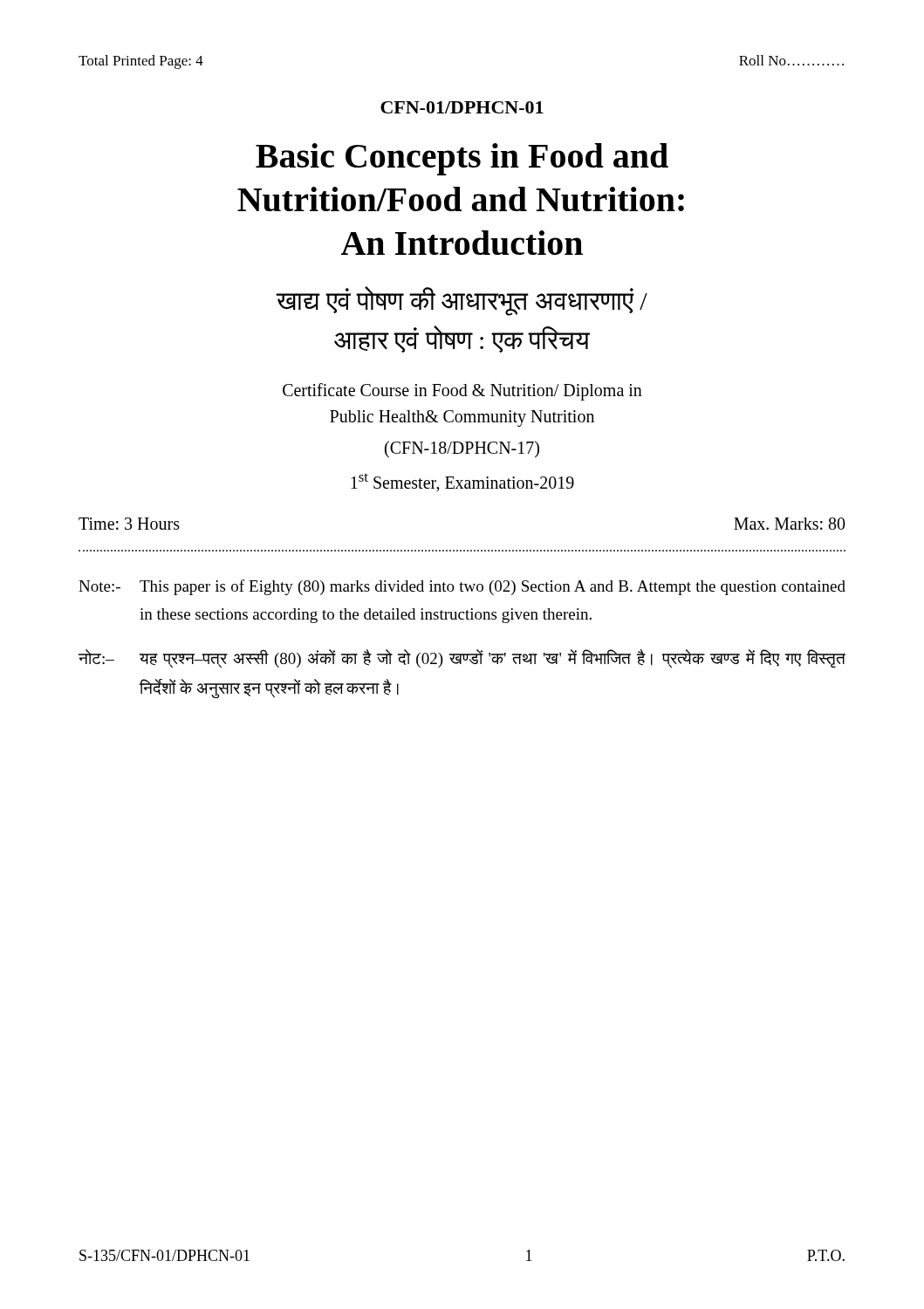Point to the text starting "Note:- This paper is of Eighty"

pos(462,600)
